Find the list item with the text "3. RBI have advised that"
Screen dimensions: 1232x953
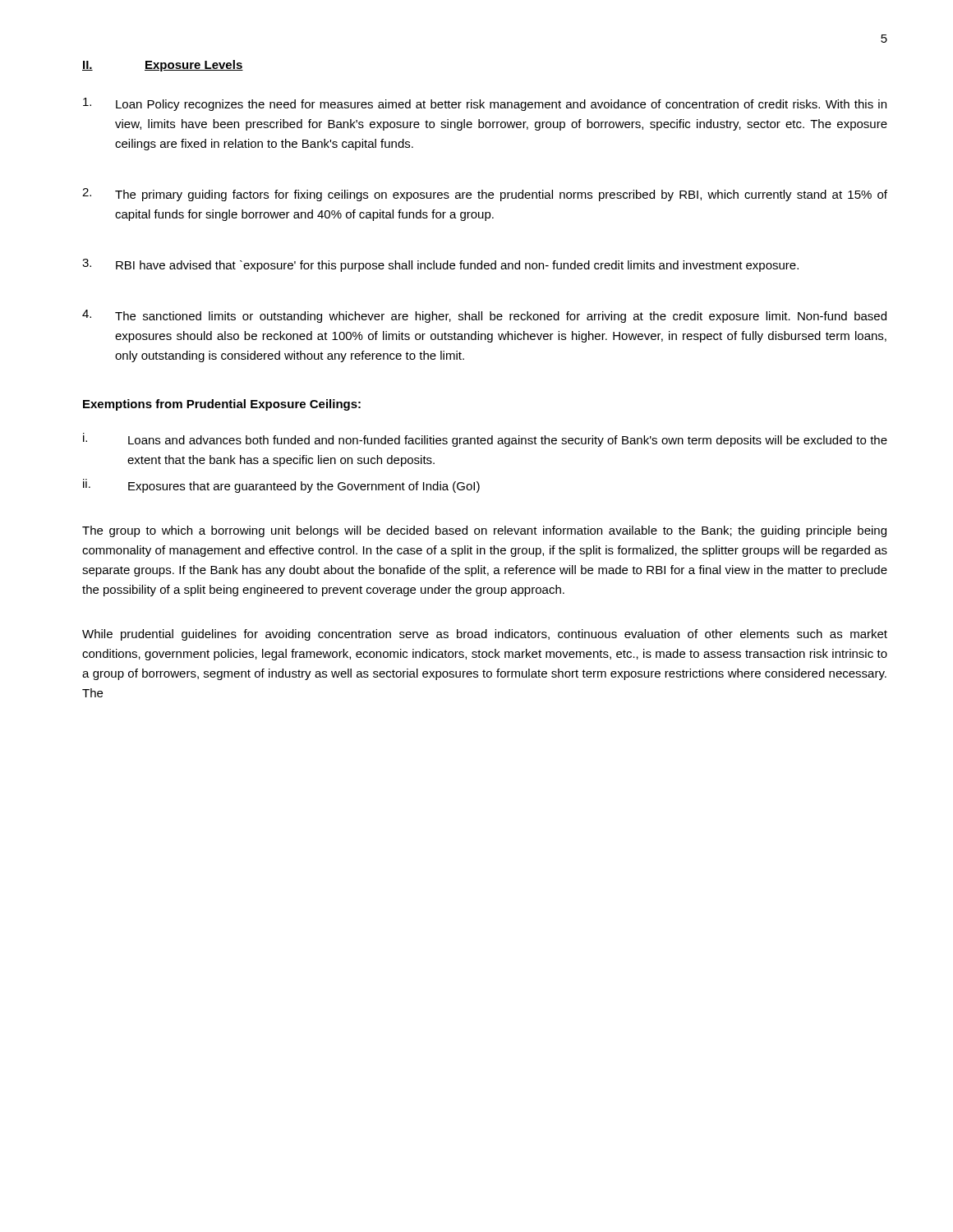[x=485, y=265]
